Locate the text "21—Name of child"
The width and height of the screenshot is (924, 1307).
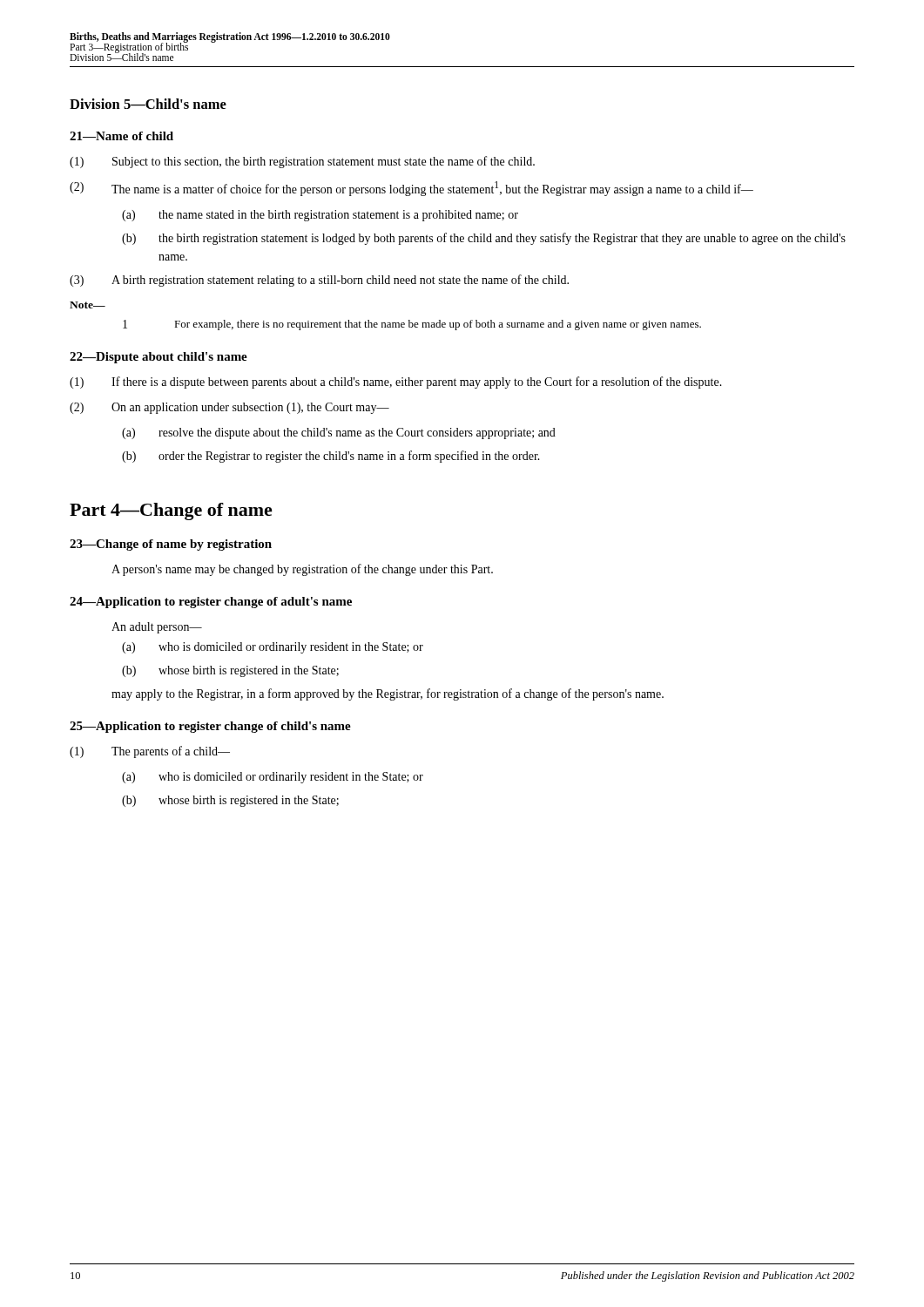[122, 136]
